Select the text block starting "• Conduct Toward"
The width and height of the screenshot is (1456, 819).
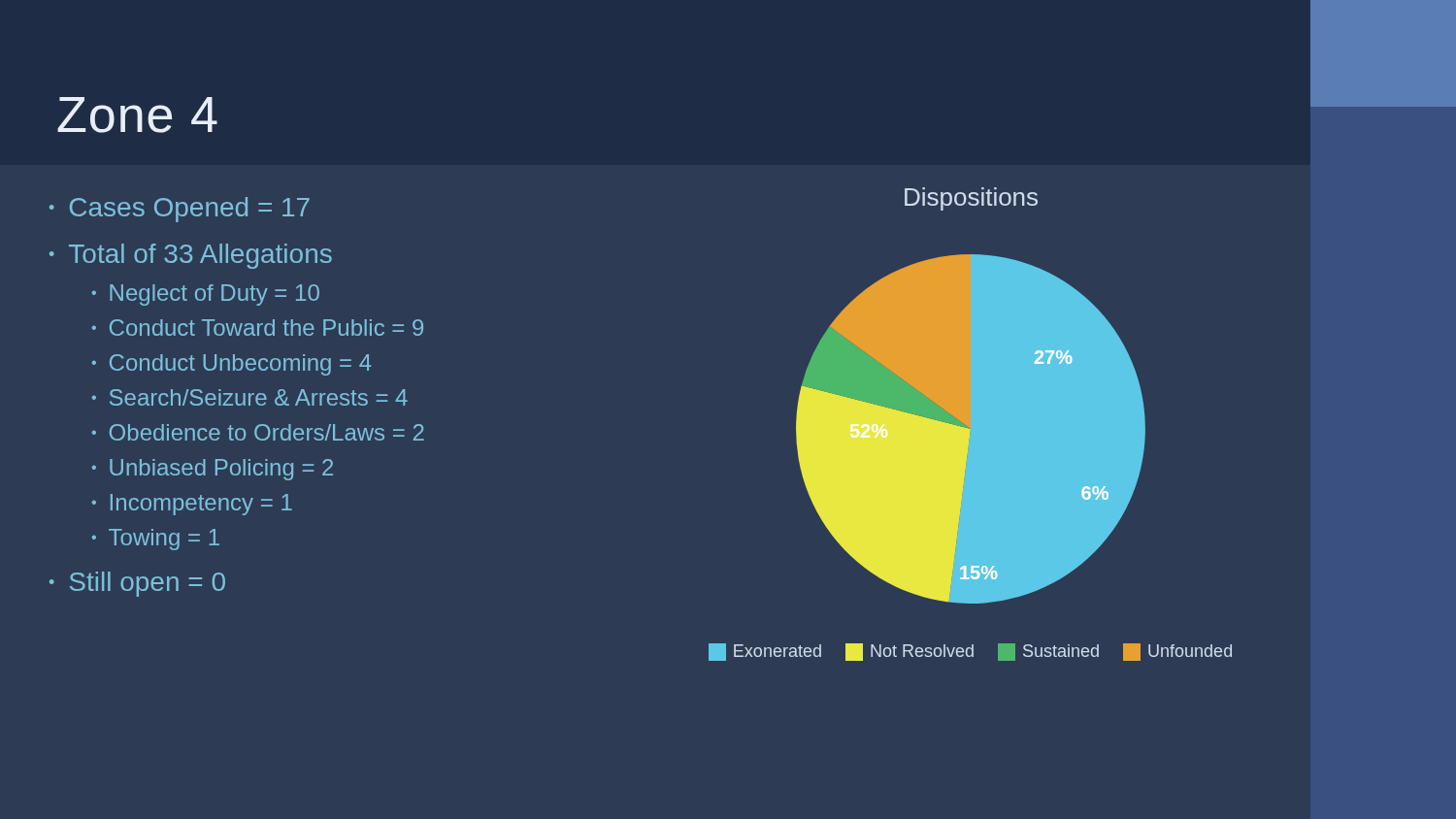pyautogui.click(x=258, y=328)
